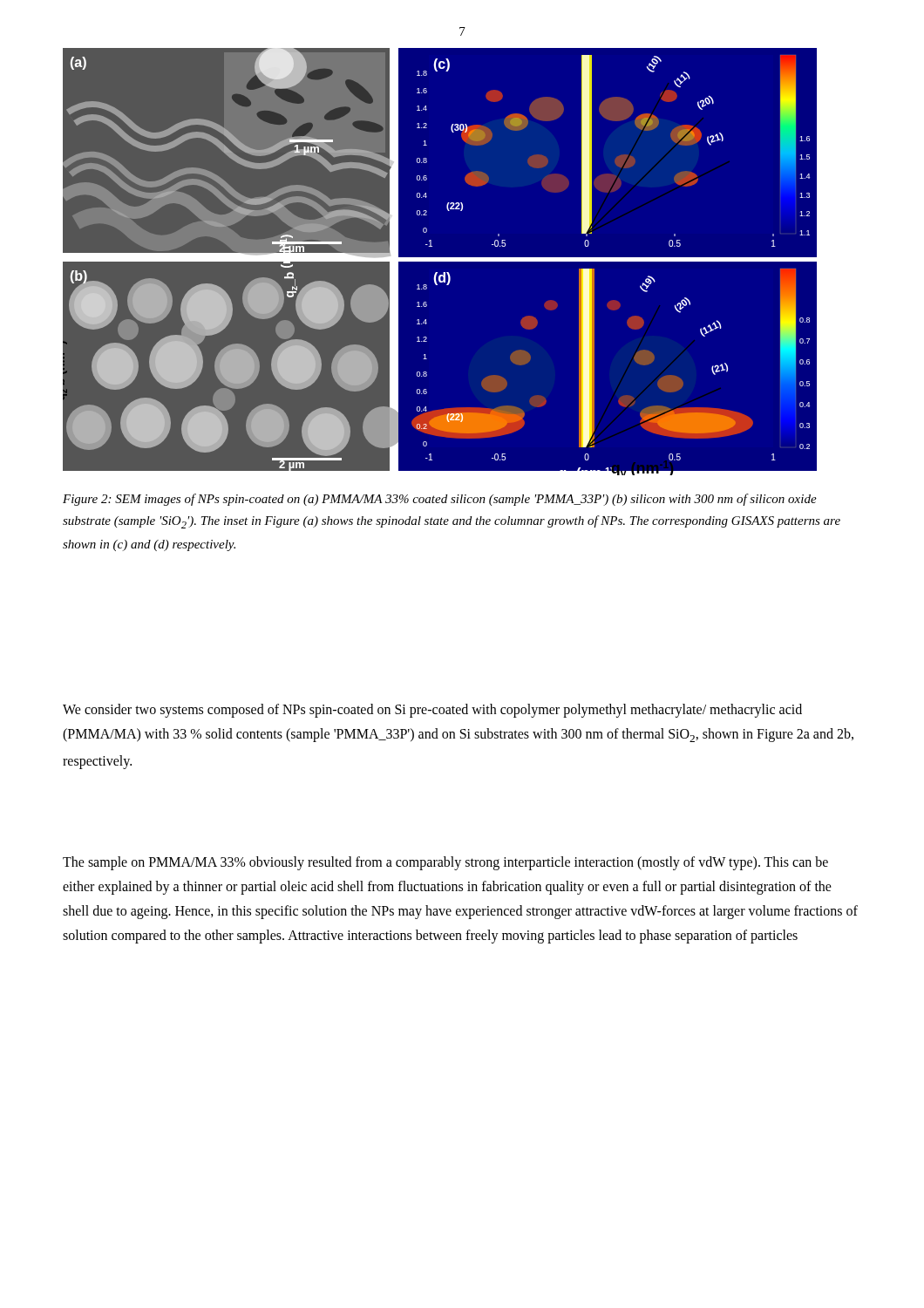Point to the block beginning "The sample on PMMA/MA 33% obviously"
This screenshot has height=1308, width=924.
460,899
